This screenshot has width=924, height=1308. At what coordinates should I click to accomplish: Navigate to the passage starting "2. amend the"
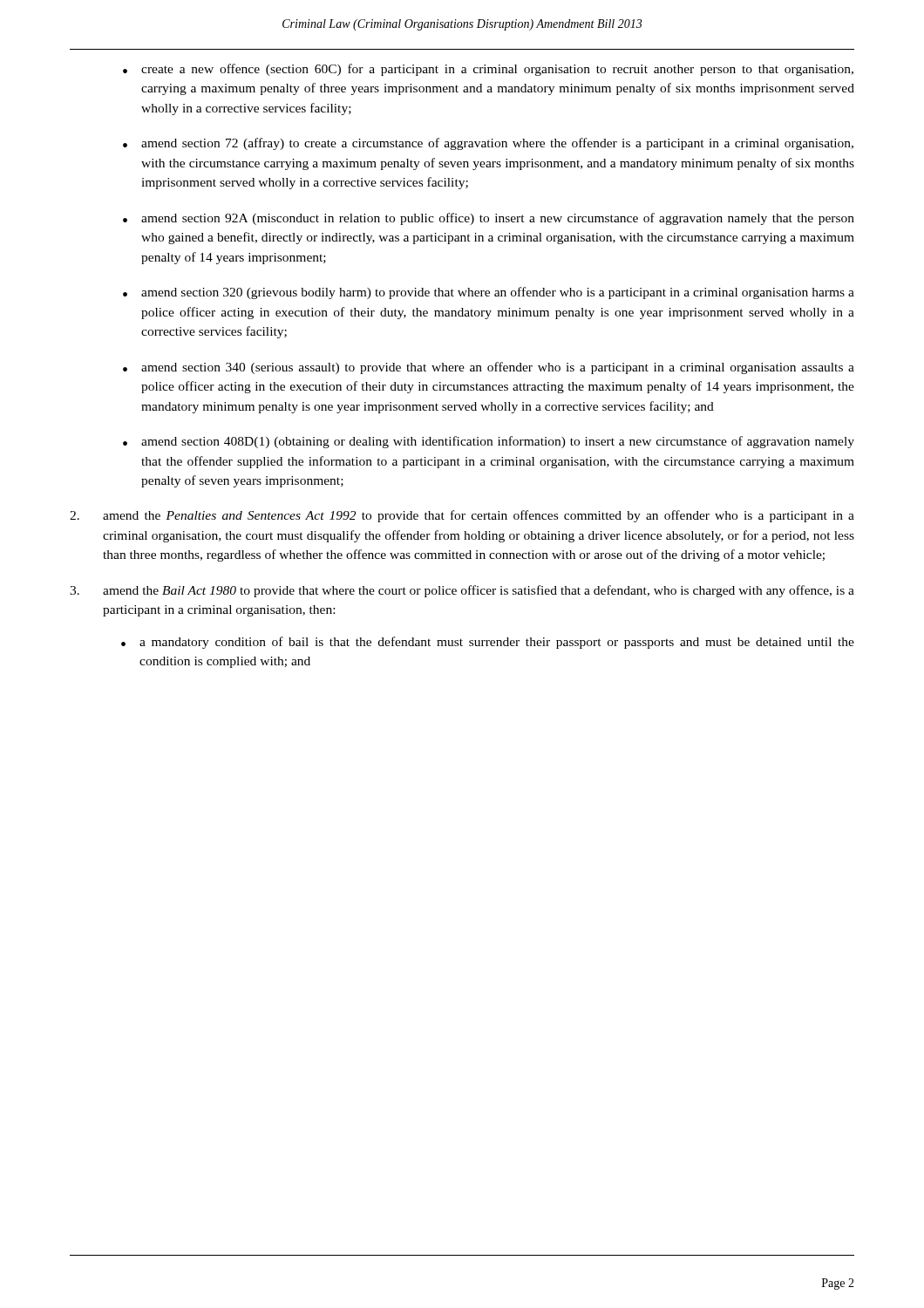pos(462,536)
